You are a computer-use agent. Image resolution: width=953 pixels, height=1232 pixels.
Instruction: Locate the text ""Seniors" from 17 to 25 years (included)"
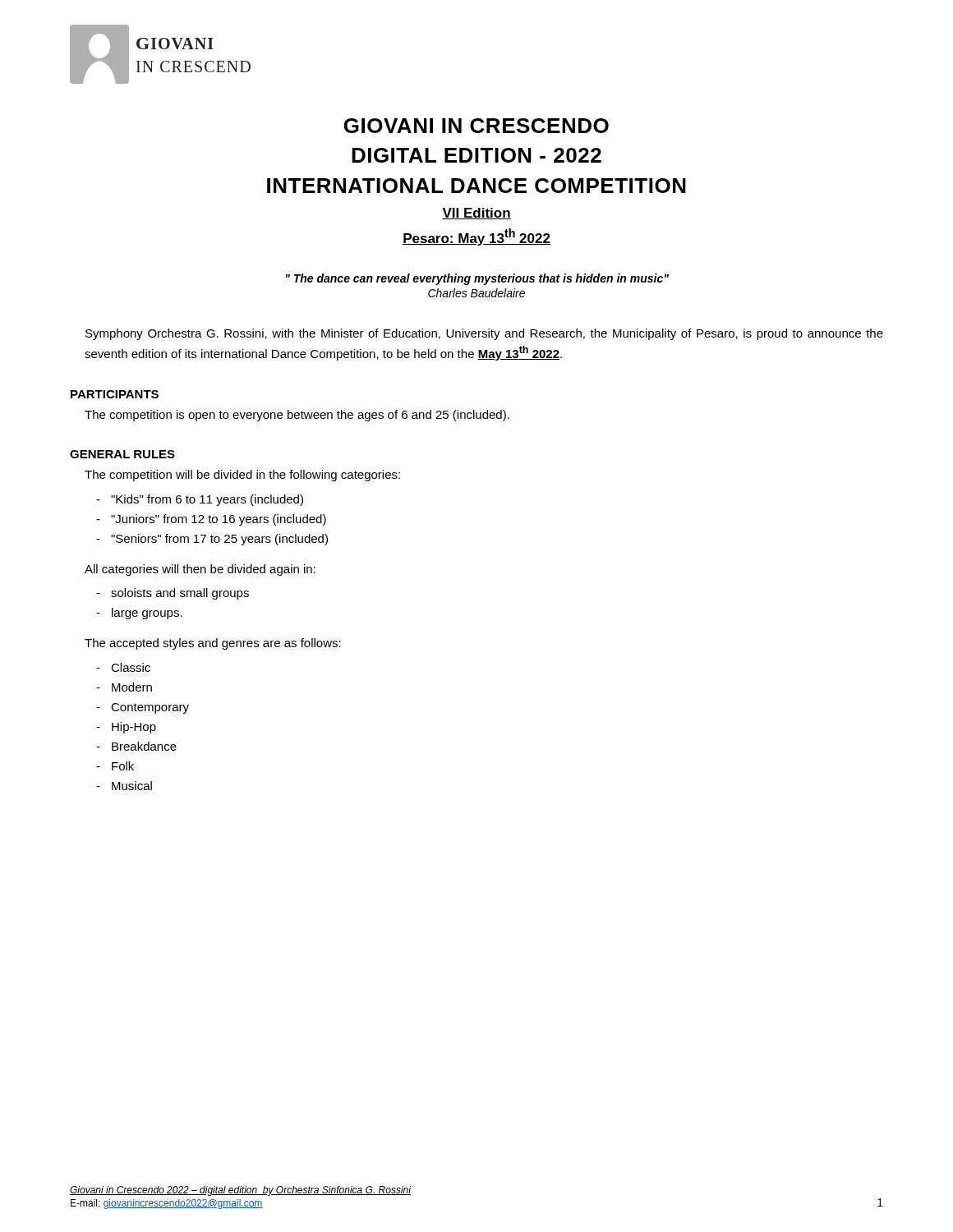coord(220,538)
